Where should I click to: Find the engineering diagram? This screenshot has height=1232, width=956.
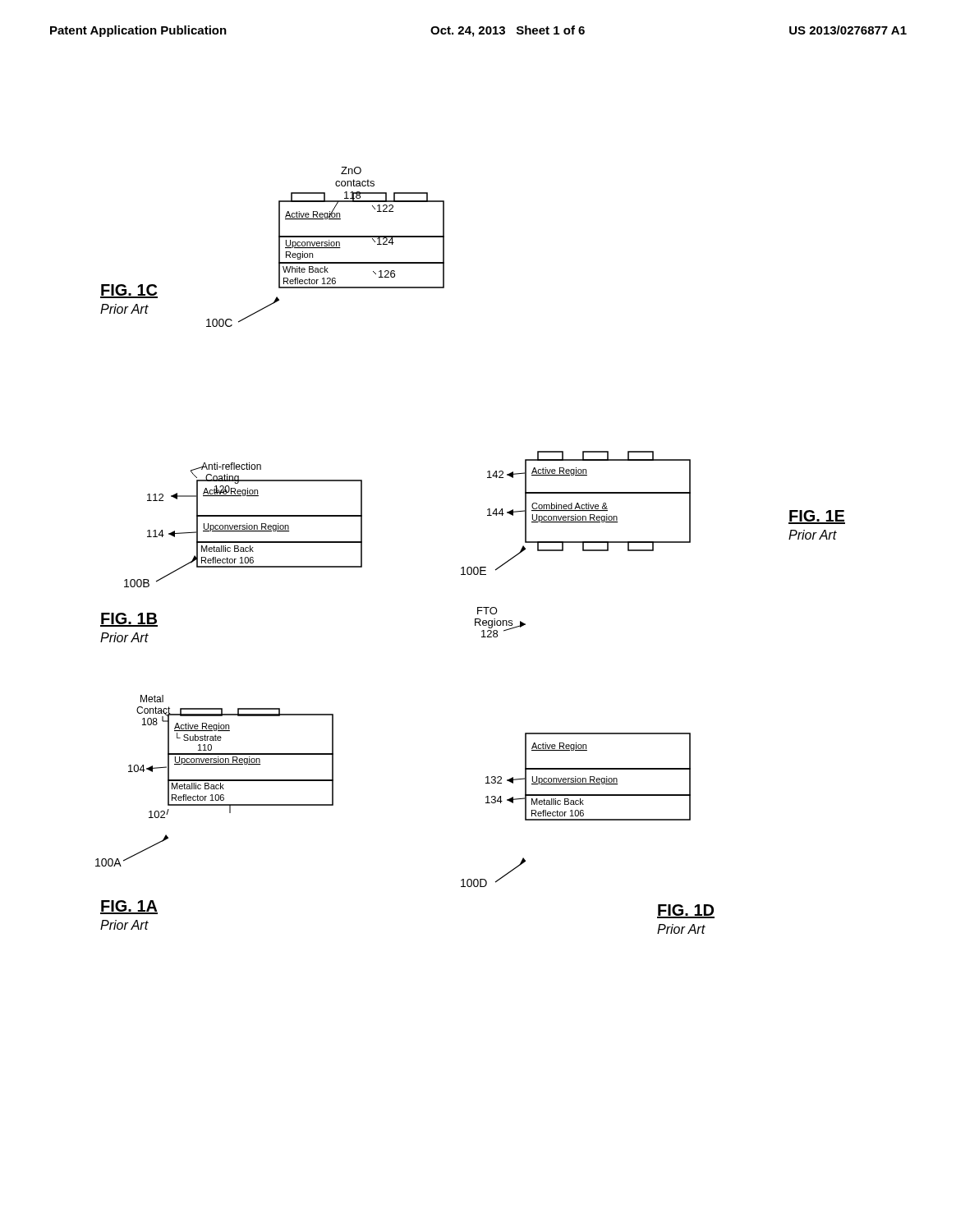click(x=478, y=632)
